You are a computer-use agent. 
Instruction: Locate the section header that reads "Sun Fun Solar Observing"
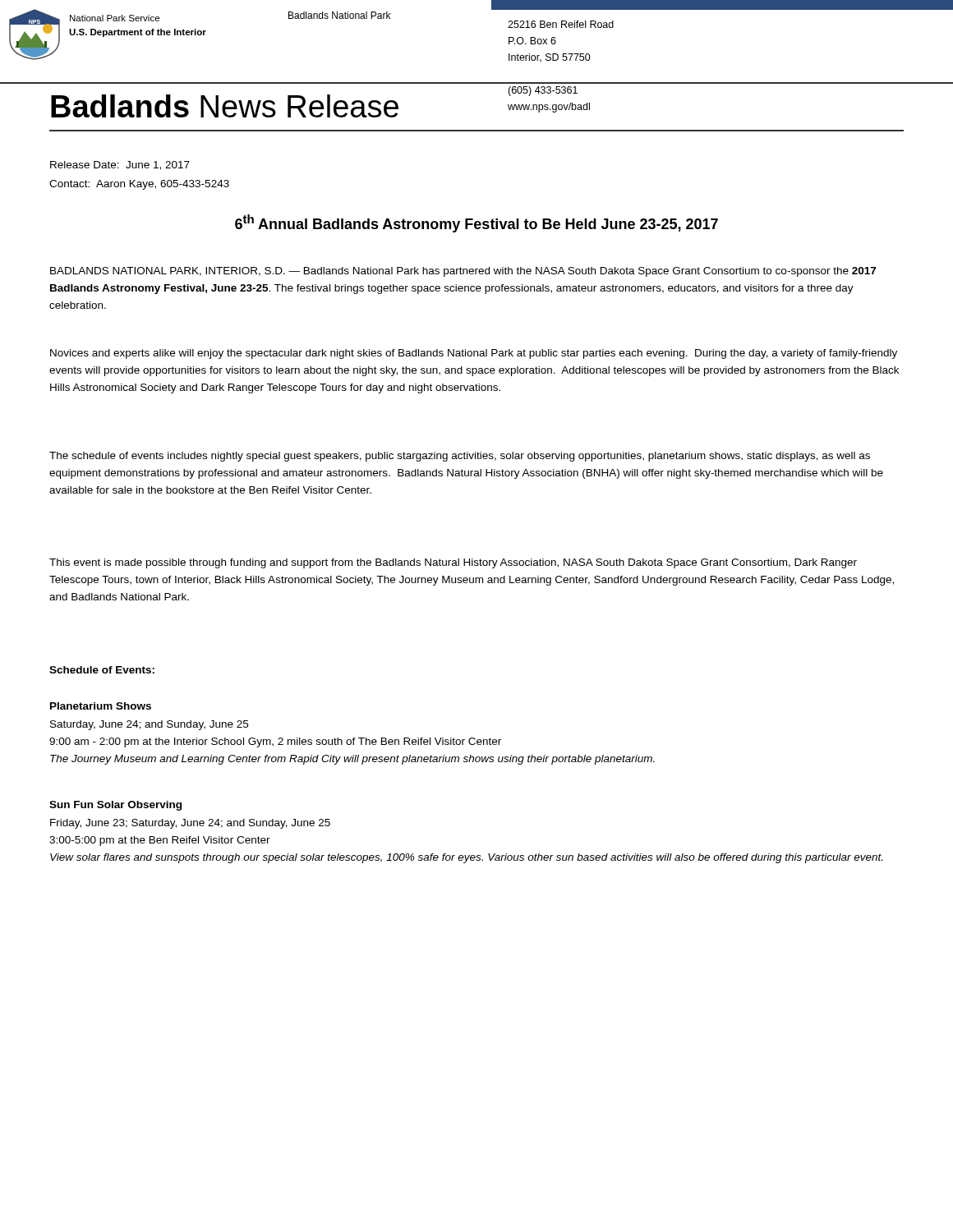pos(115,806)
